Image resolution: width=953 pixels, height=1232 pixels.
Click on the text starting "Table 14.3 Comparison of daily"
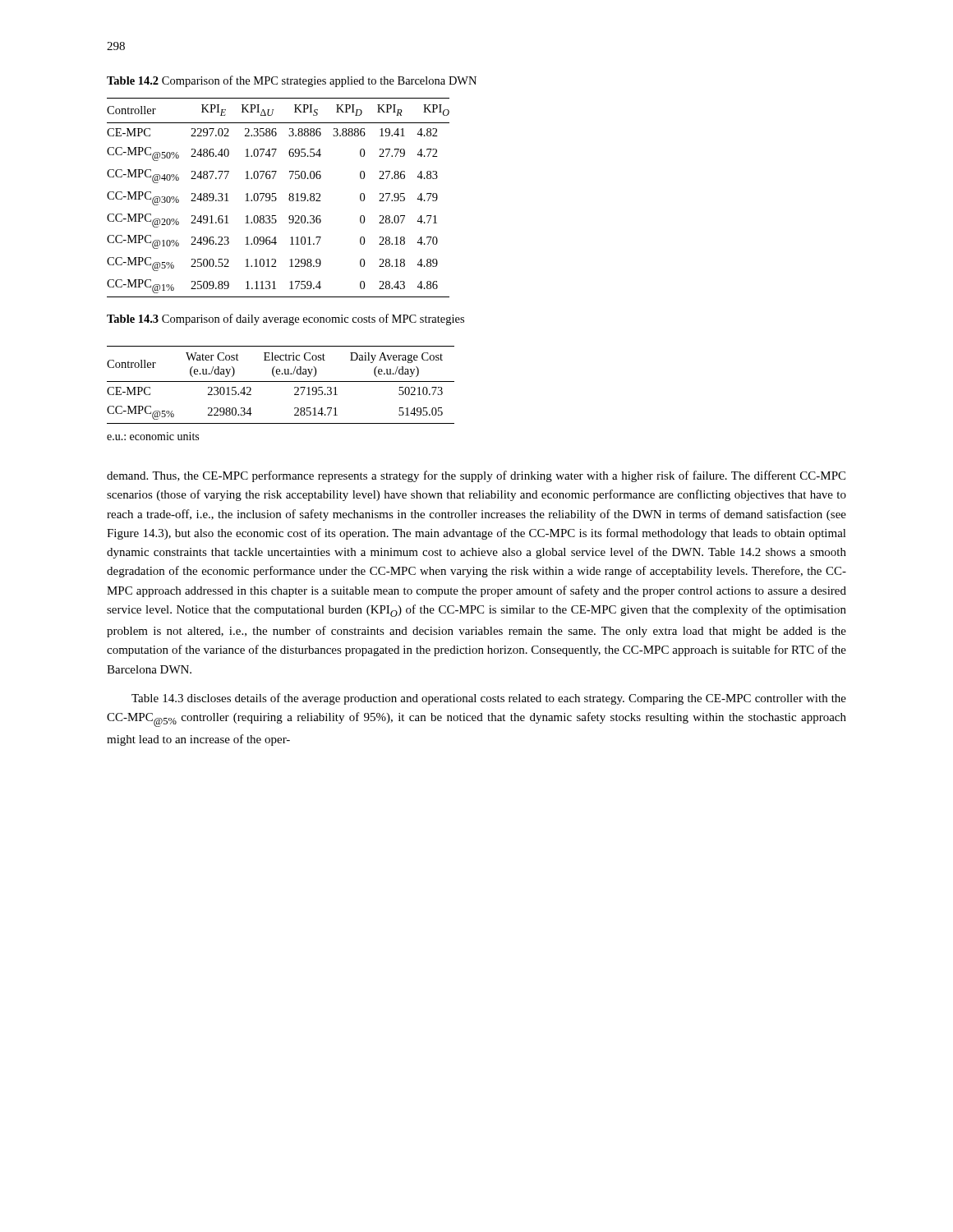(x=286, y=319)
